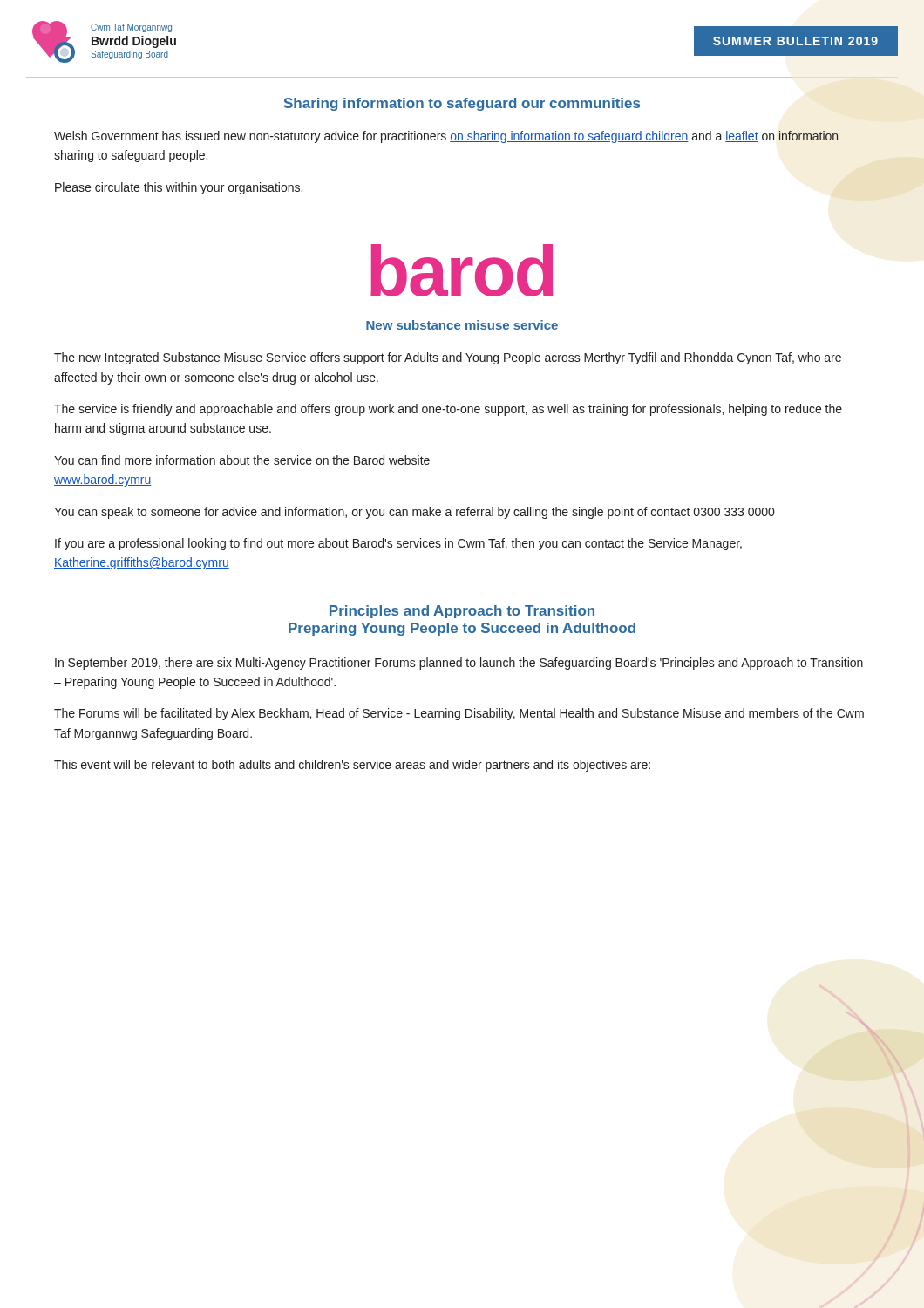
Task: Navigate to the region starting "Principles and Approach to Transition Preparing Young"
Action: (x=462, y=620)
